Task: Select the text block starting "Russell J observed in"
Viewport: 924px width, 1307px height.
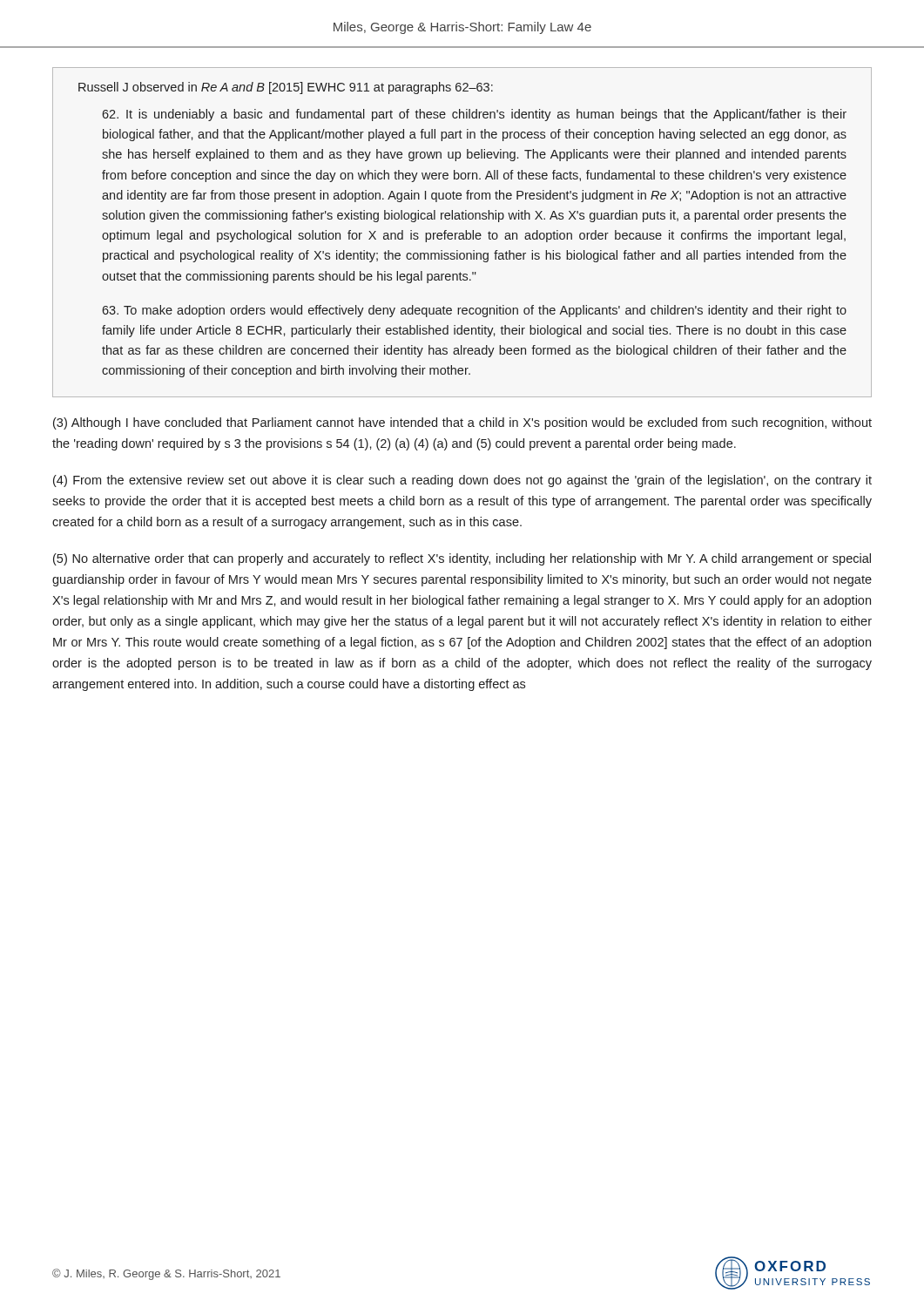Action: [286, 87]
